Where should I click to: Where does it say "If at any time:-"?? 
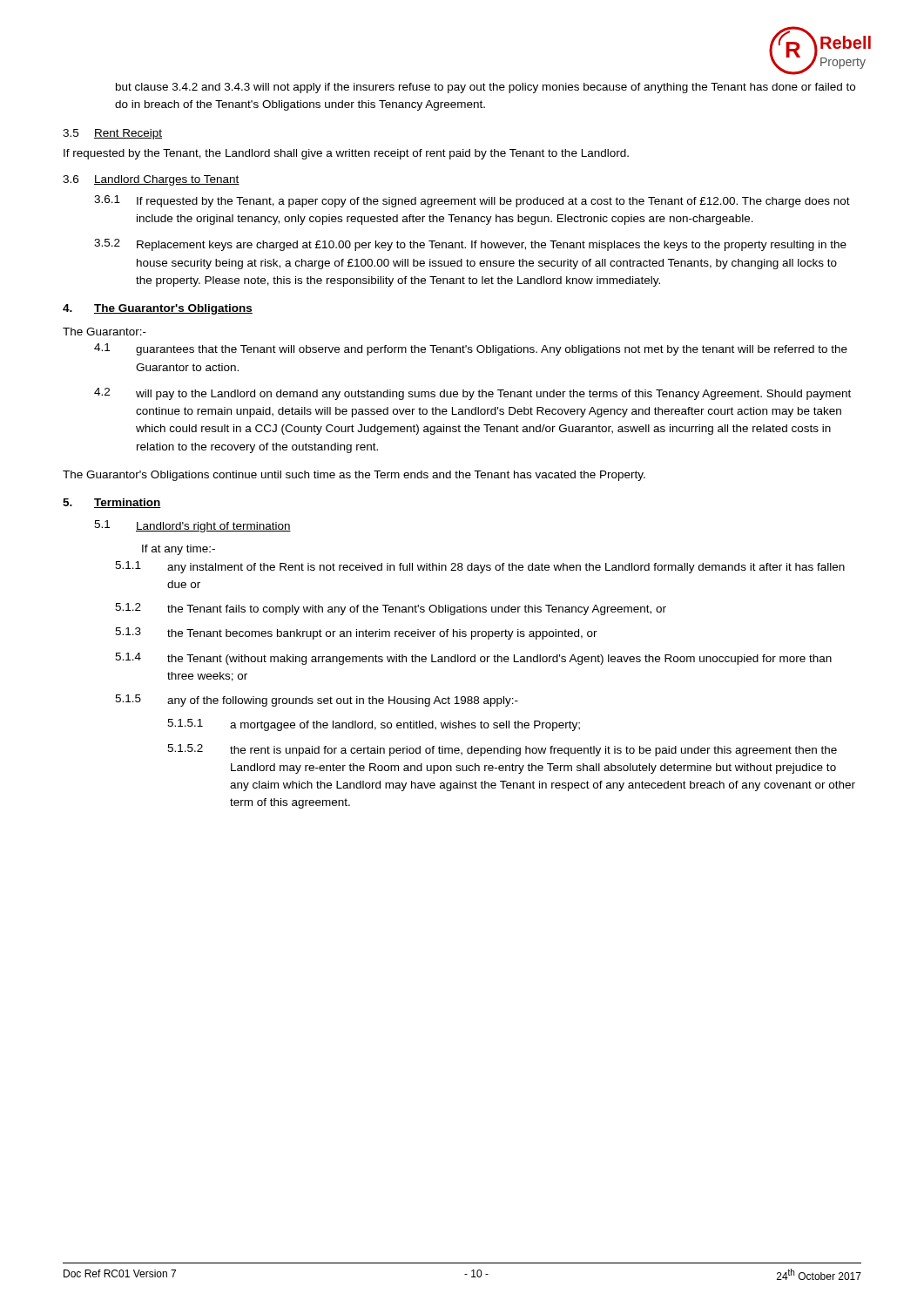[x=178, y=549]
